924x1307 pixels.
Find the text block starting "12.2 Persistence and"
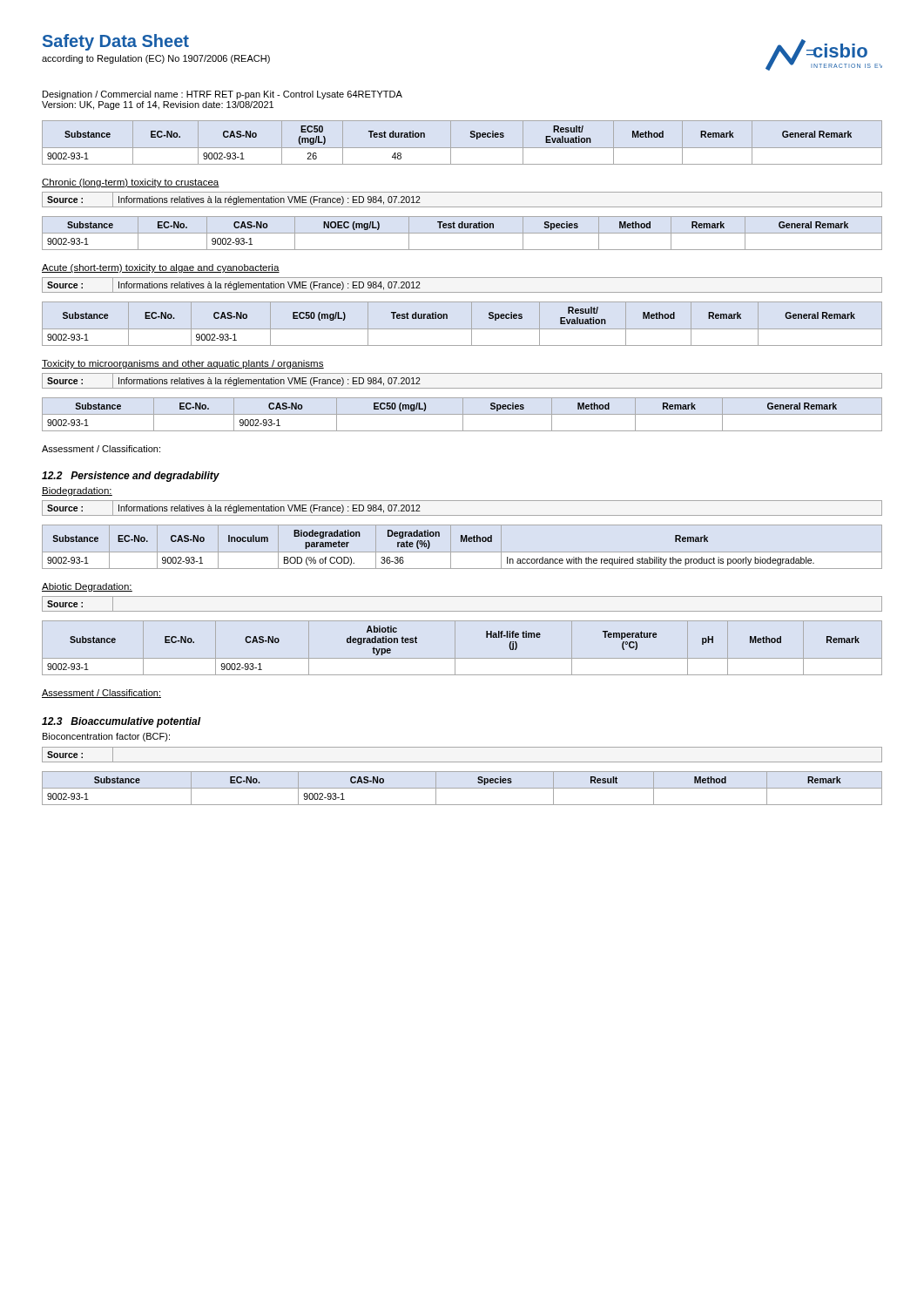point(130,476)
